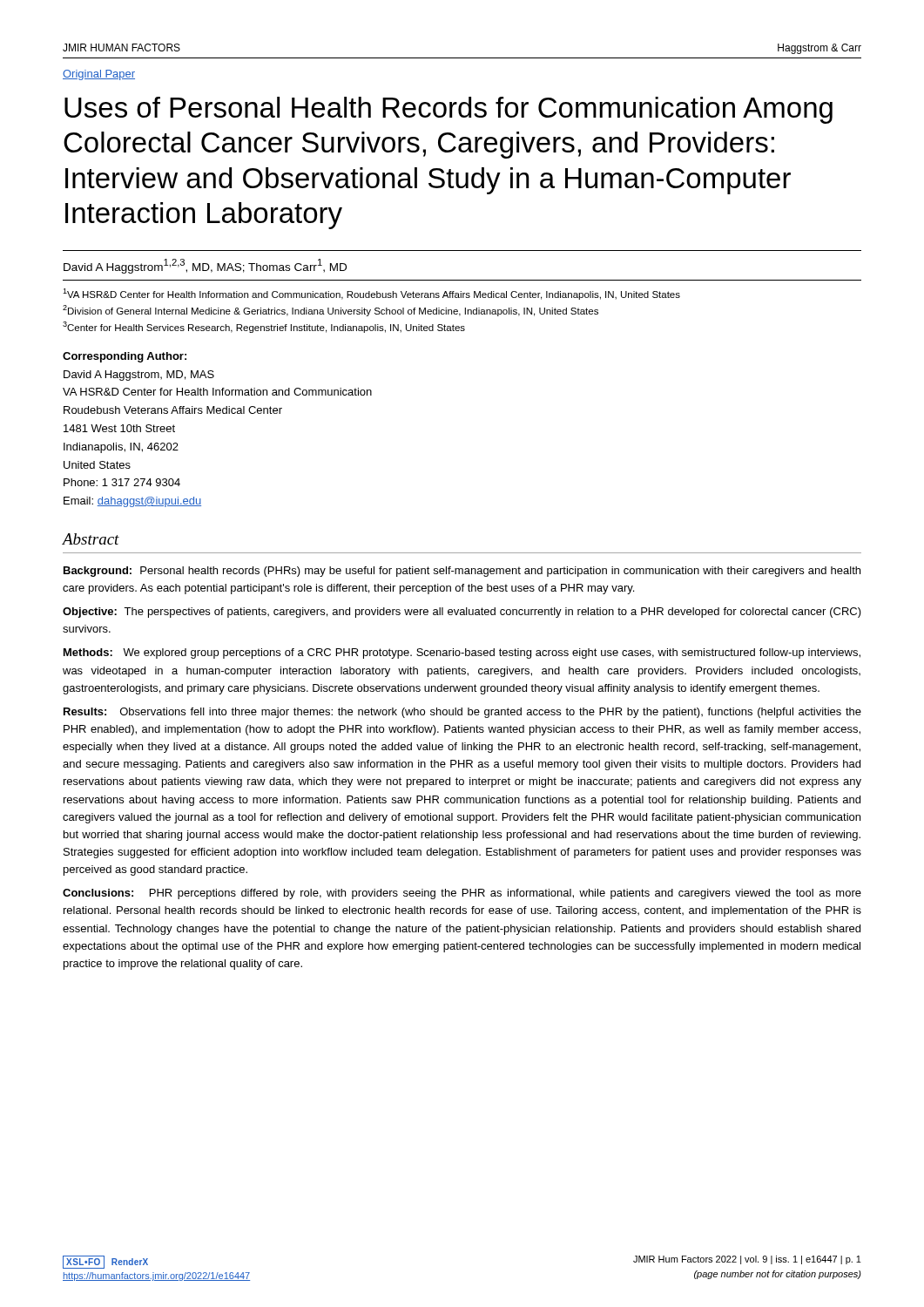Select the block starting "Corresponding Author: David A Haggstrom, MD, MAS"

[x=125, y=357]
